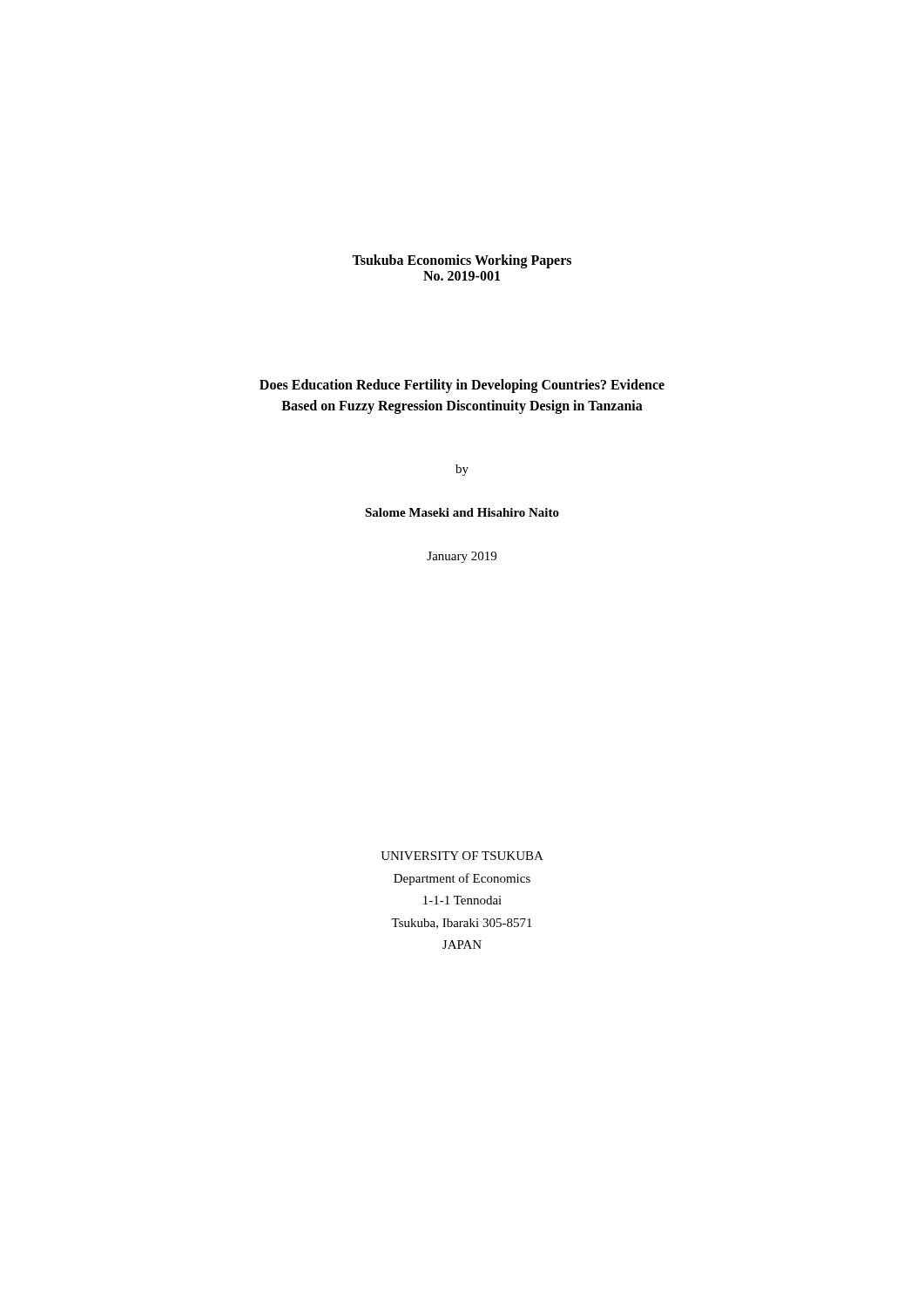Select the passage starting "Does Education Reduce Fertility in Developing Countries? Evidence"
Viewport: 924px width, 1307px height.
coord(462,395)
